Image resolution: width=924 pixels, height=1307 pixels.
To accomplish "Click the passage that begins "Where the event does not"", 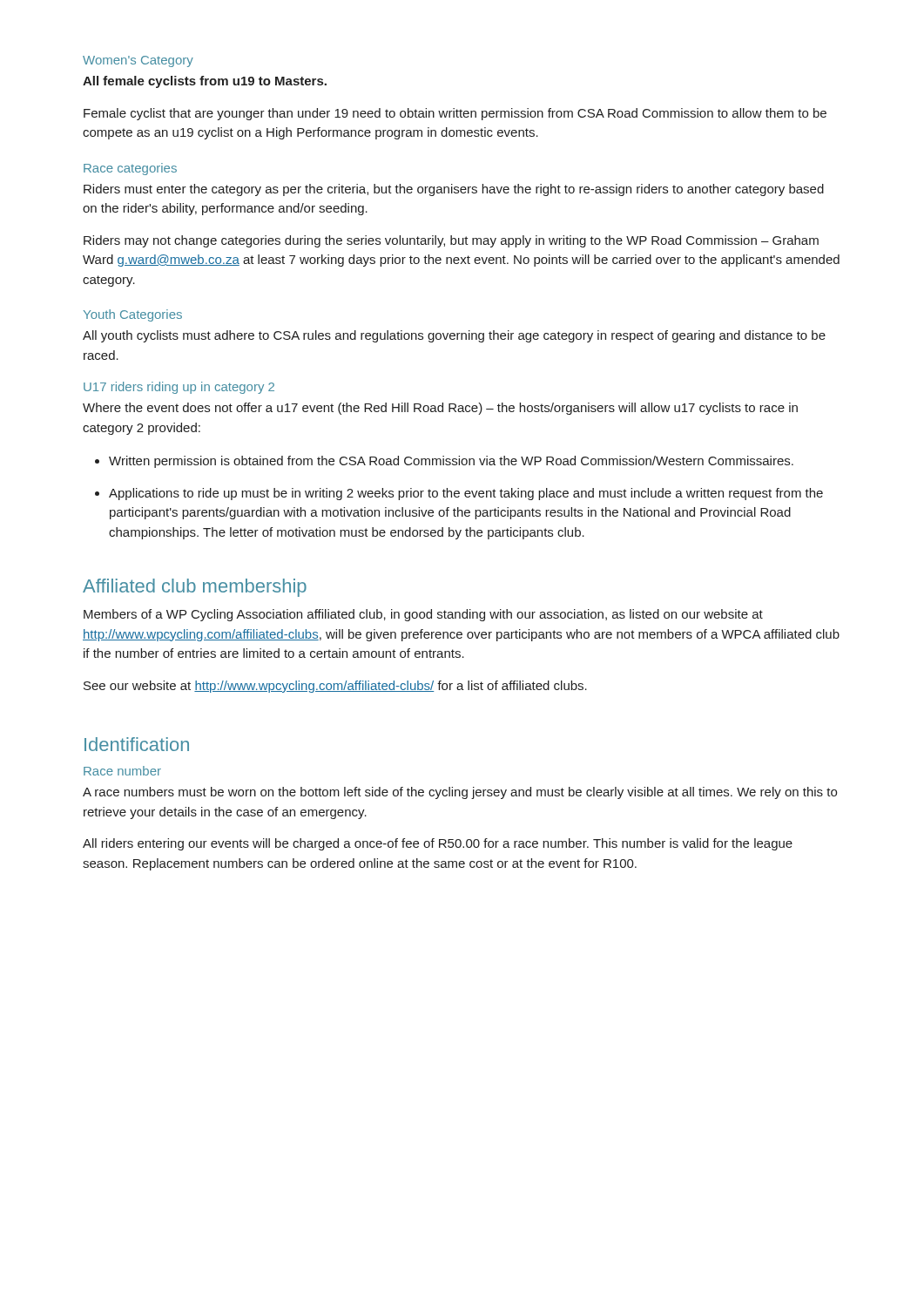I will pos(462,418).
